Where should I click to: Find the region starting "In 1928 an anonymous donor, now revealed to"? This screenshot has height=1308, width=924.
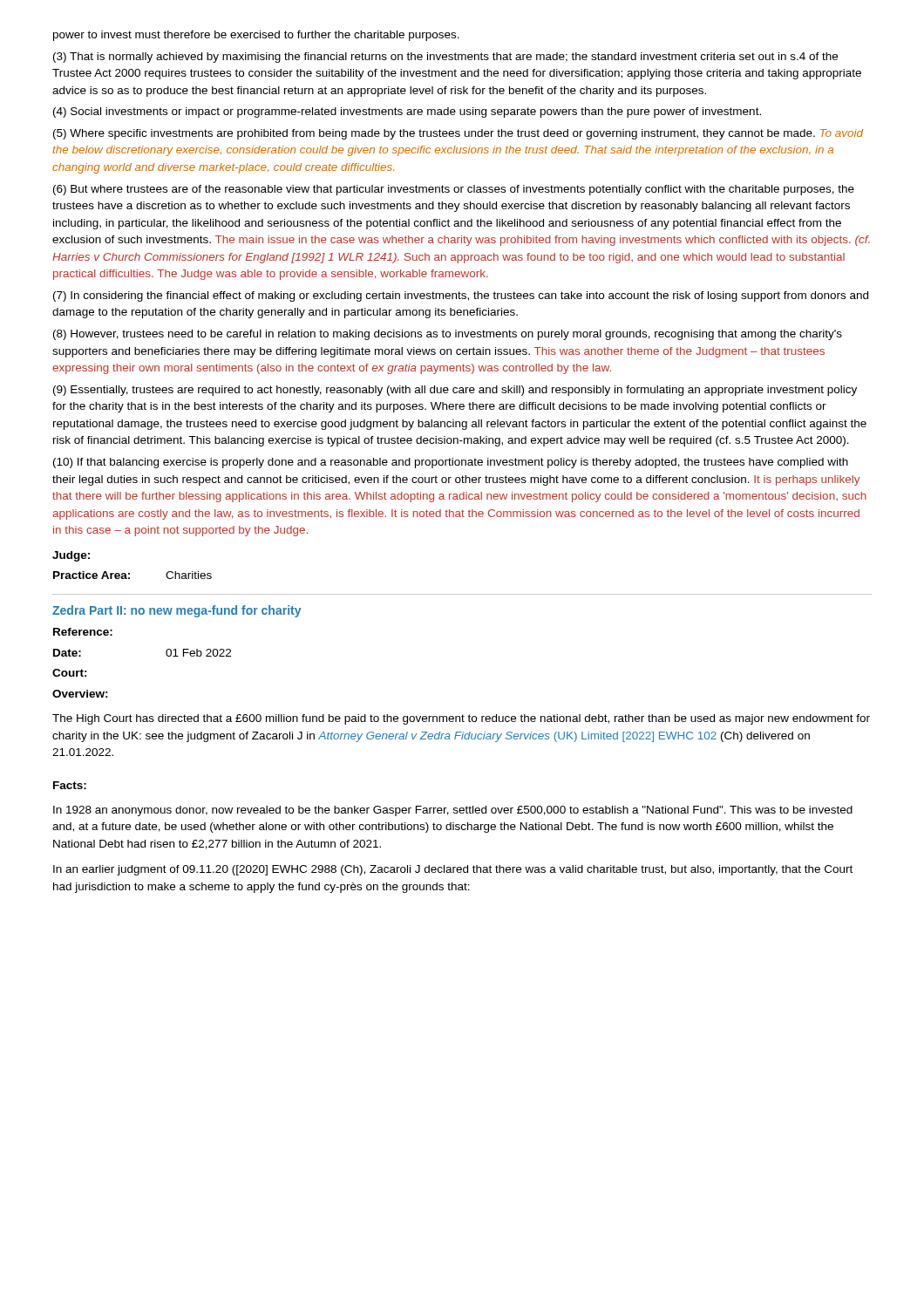coord(462,827)
